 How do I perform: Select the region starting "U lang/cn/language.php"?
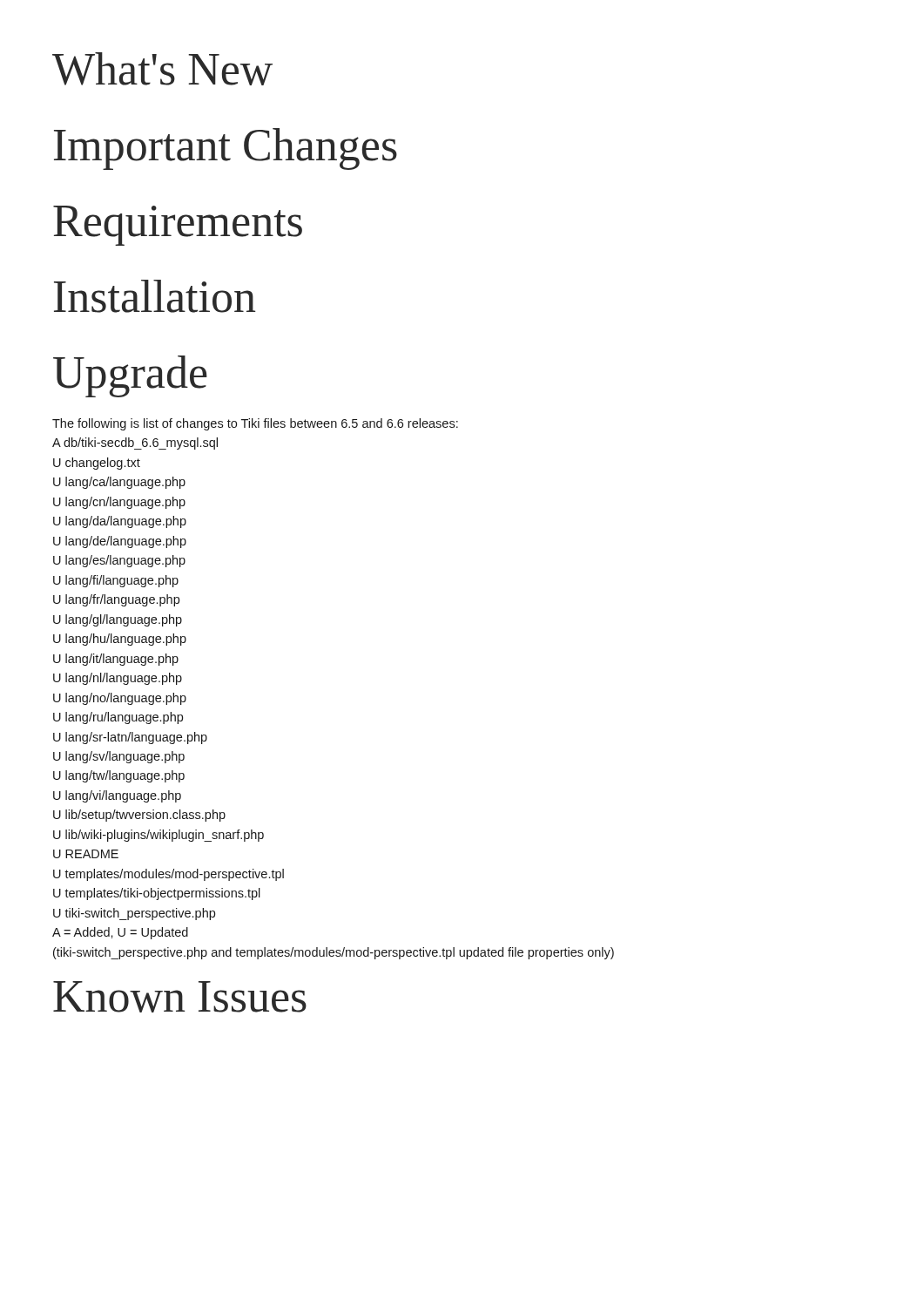[x=119, y=503]
